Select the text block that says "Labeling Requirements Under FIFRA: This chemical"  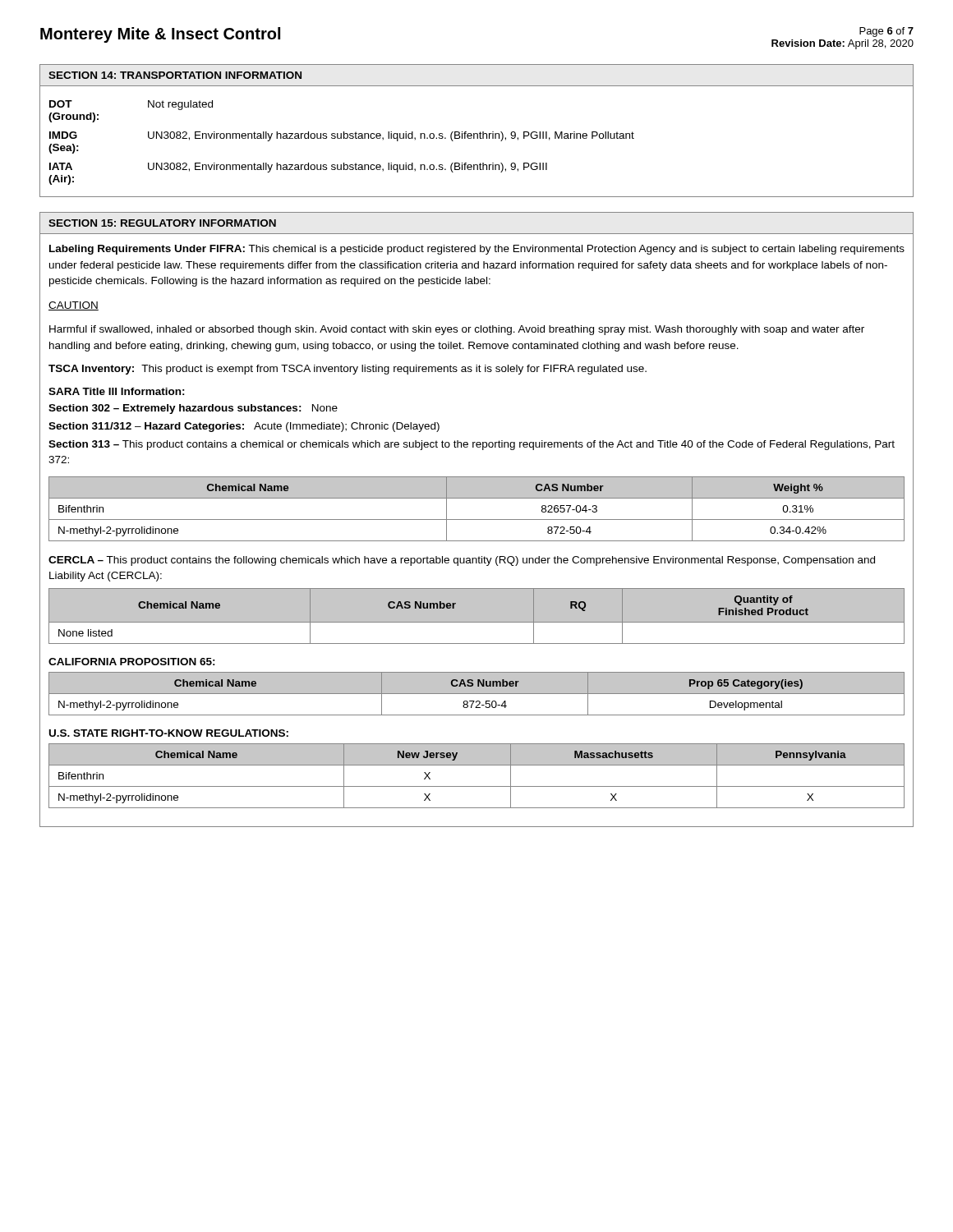coord(476,265)
